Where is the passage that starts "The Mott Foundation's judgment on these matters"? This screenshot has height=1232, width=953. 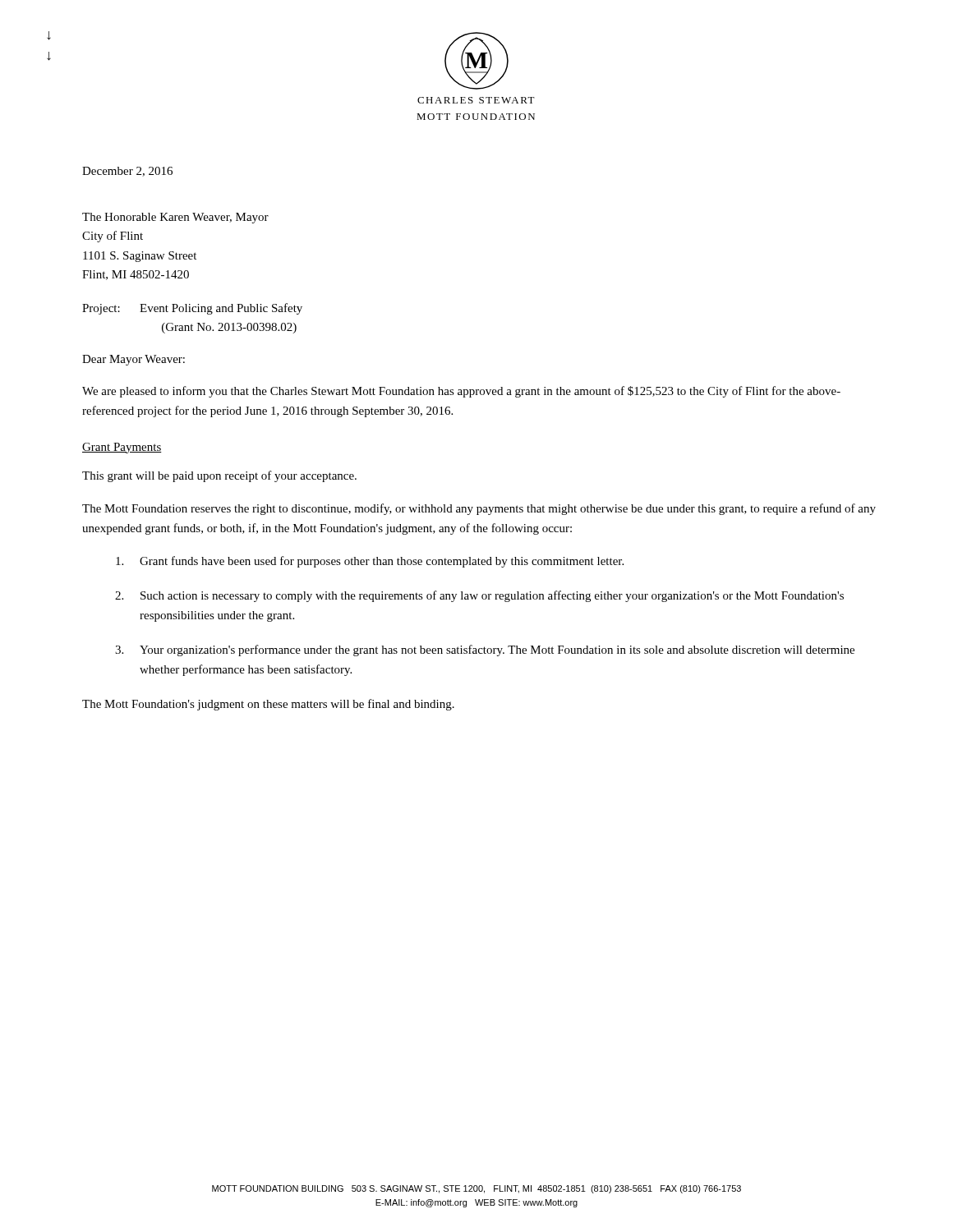tap(268, 703)
